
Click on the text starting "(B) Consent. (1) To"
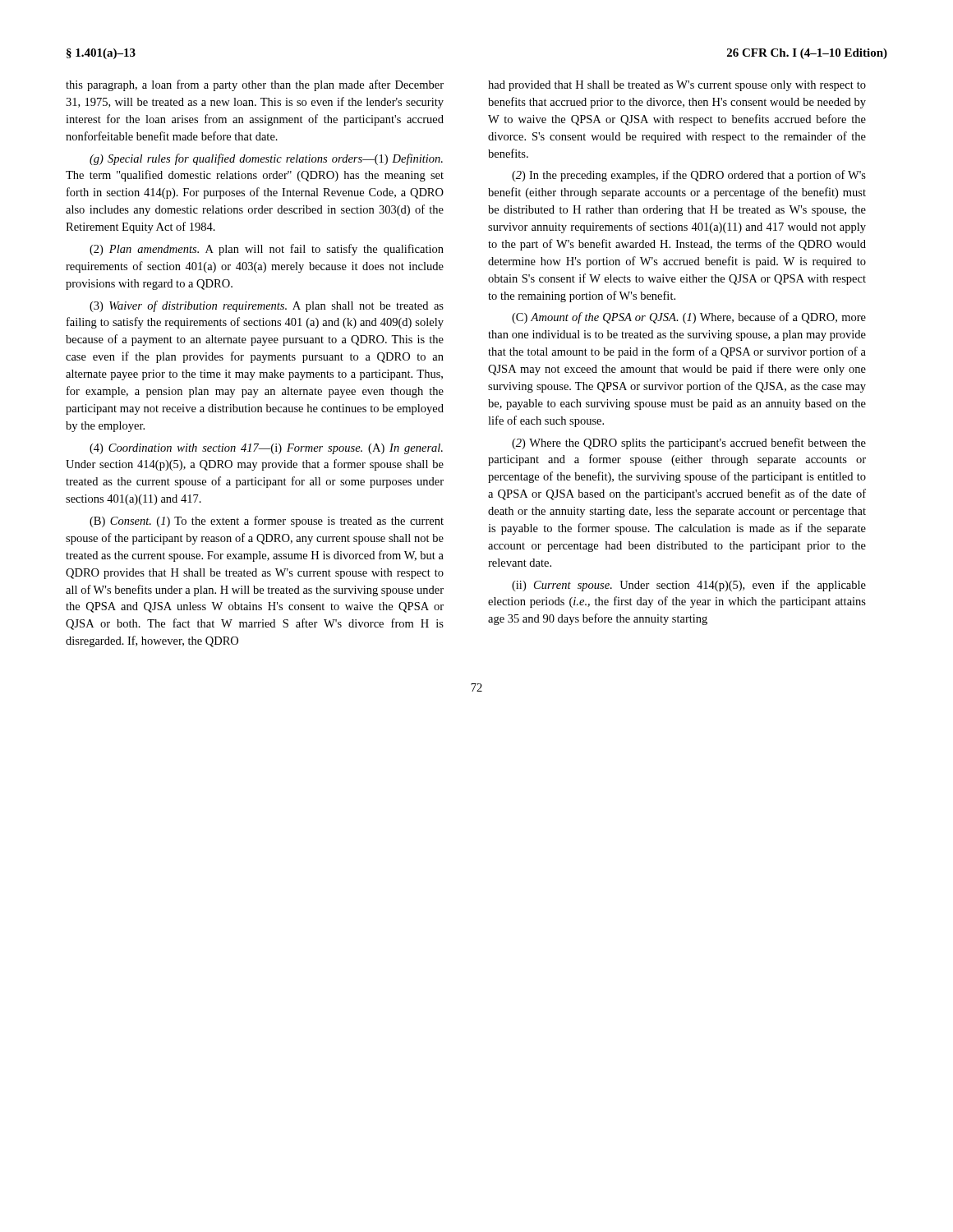pos(255,581)
